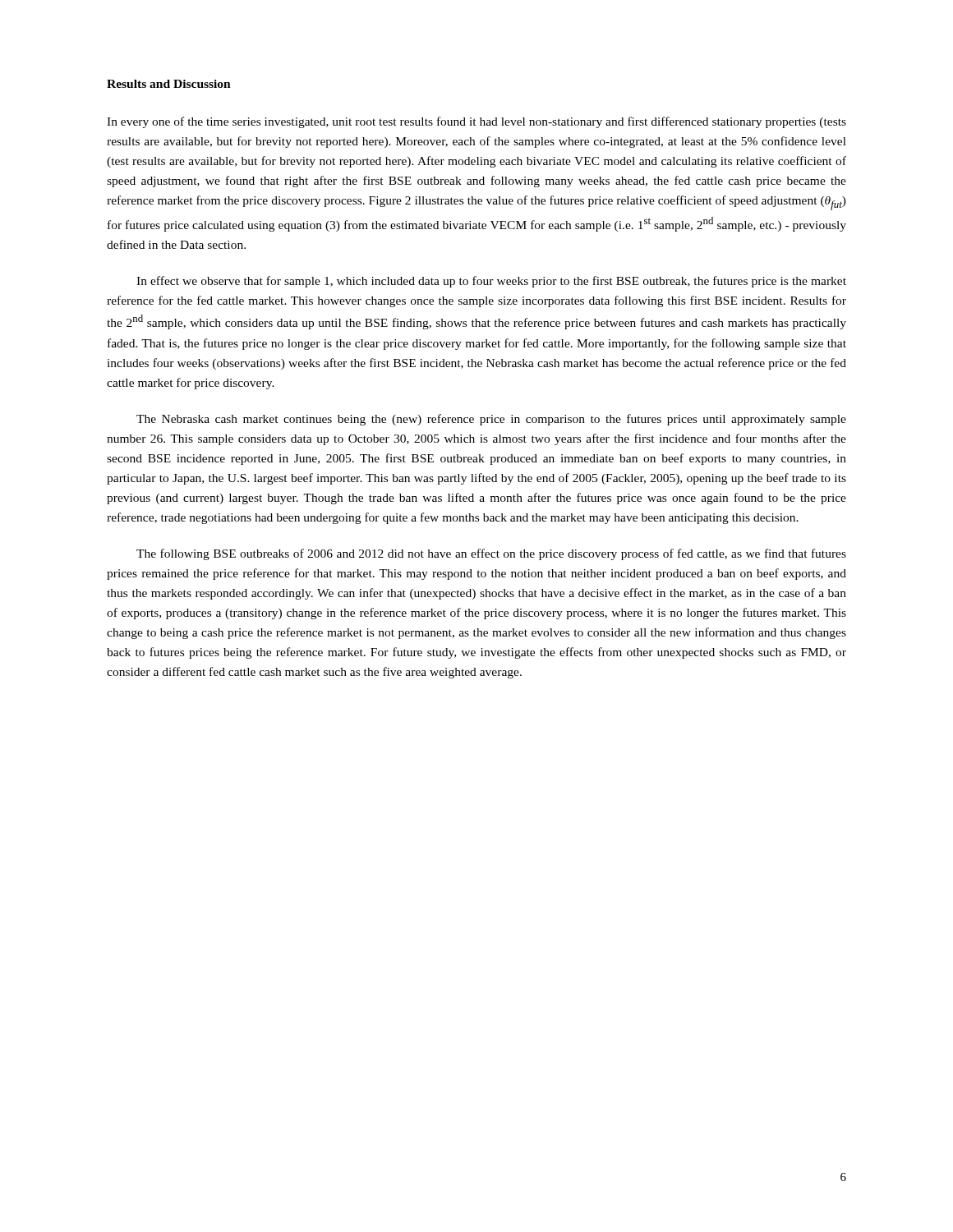Select the text block containing "The following BSE"
The image size is (953, 1232).
click(x=476, y=612)
